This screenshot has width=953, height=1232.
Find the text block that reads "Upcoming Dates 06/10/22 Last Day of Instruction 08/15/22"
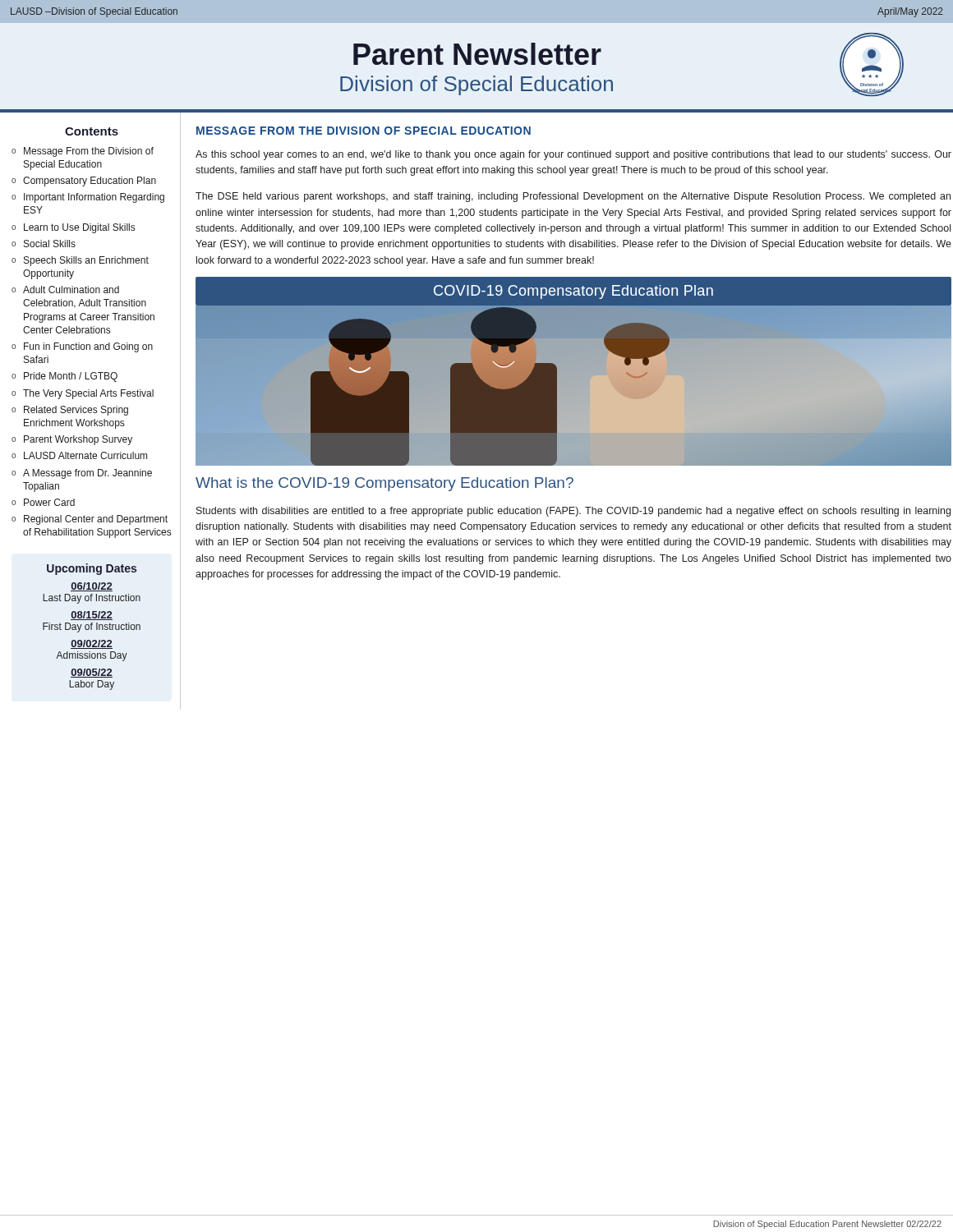pos(92,626)
